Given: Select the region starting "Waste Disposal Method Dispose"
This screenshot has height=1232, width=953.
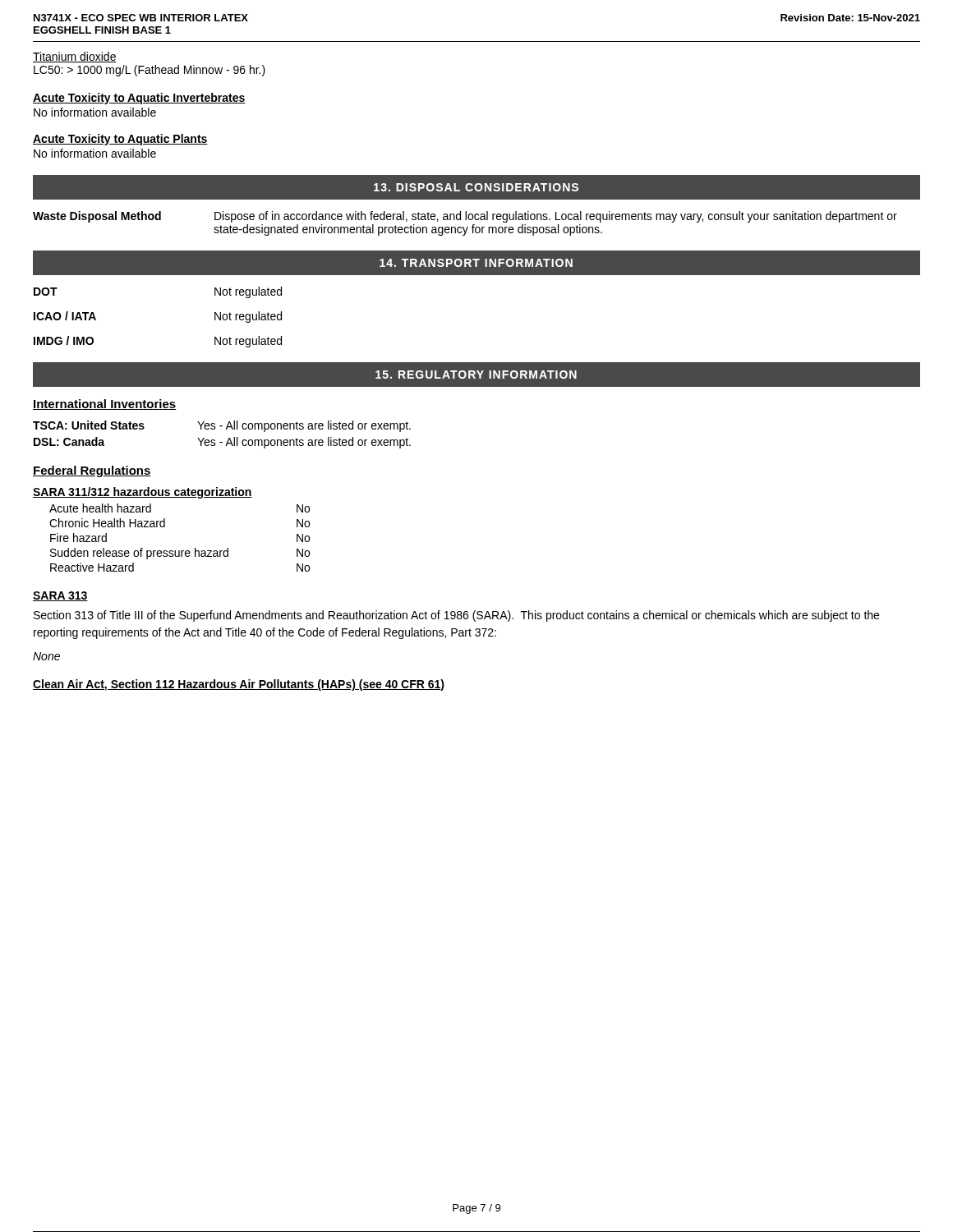Looking at the screenshot, I should [476, 223].
